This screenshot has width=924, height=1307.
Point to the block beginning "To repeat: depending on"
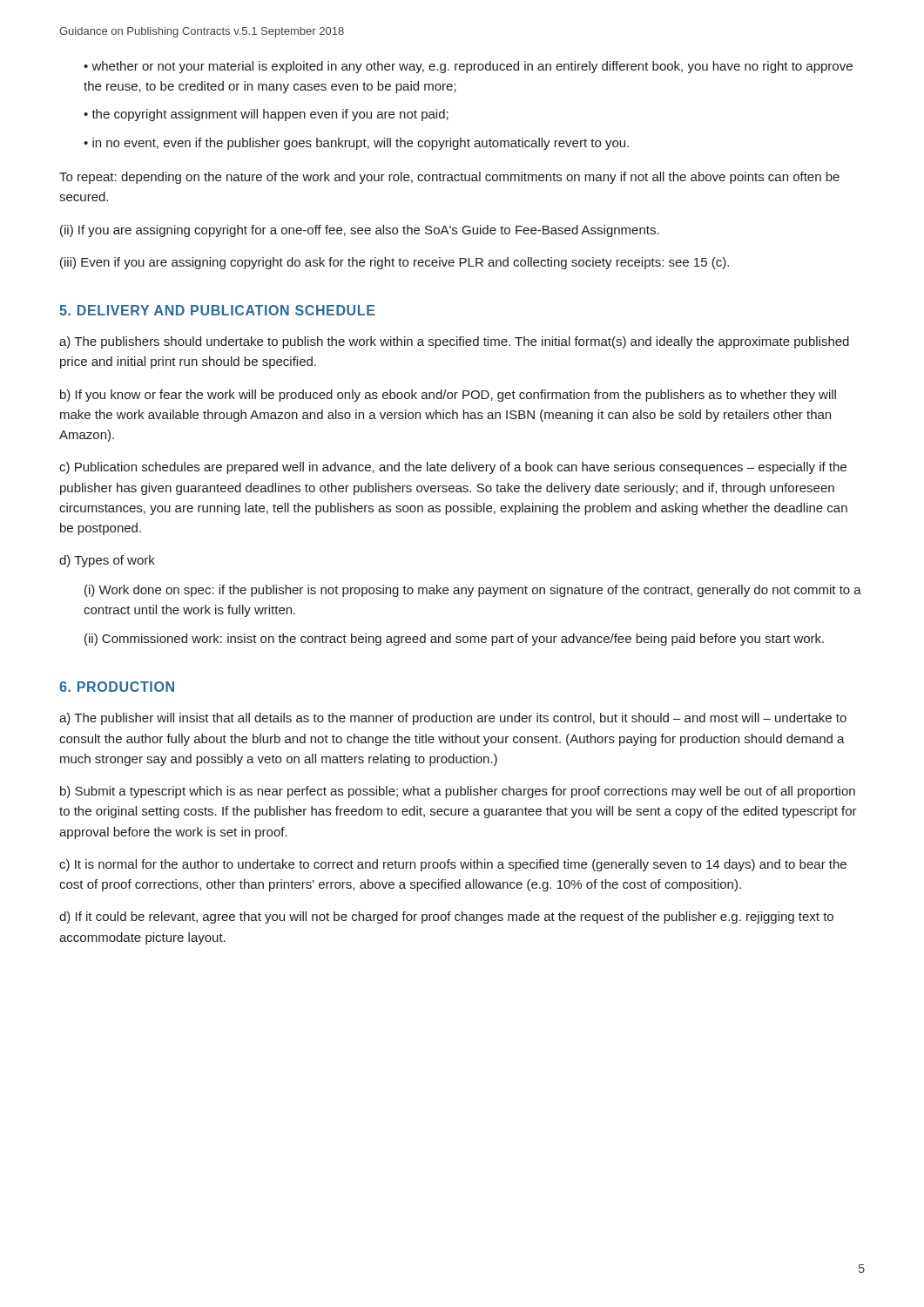pos(450,187)
